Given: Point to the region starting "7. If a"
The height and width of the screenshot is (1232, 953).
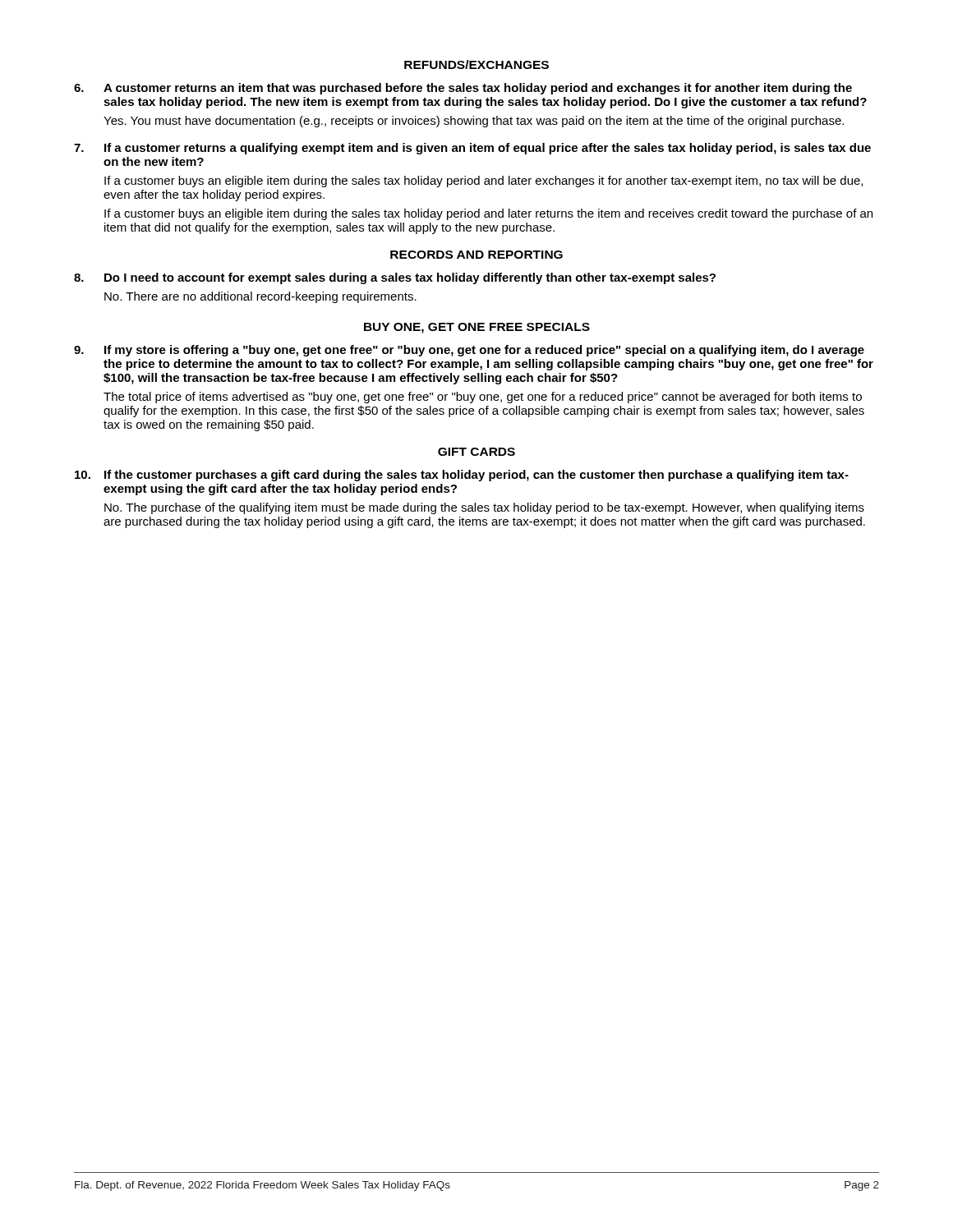Looking at the screenshot, I should (476, 187).
